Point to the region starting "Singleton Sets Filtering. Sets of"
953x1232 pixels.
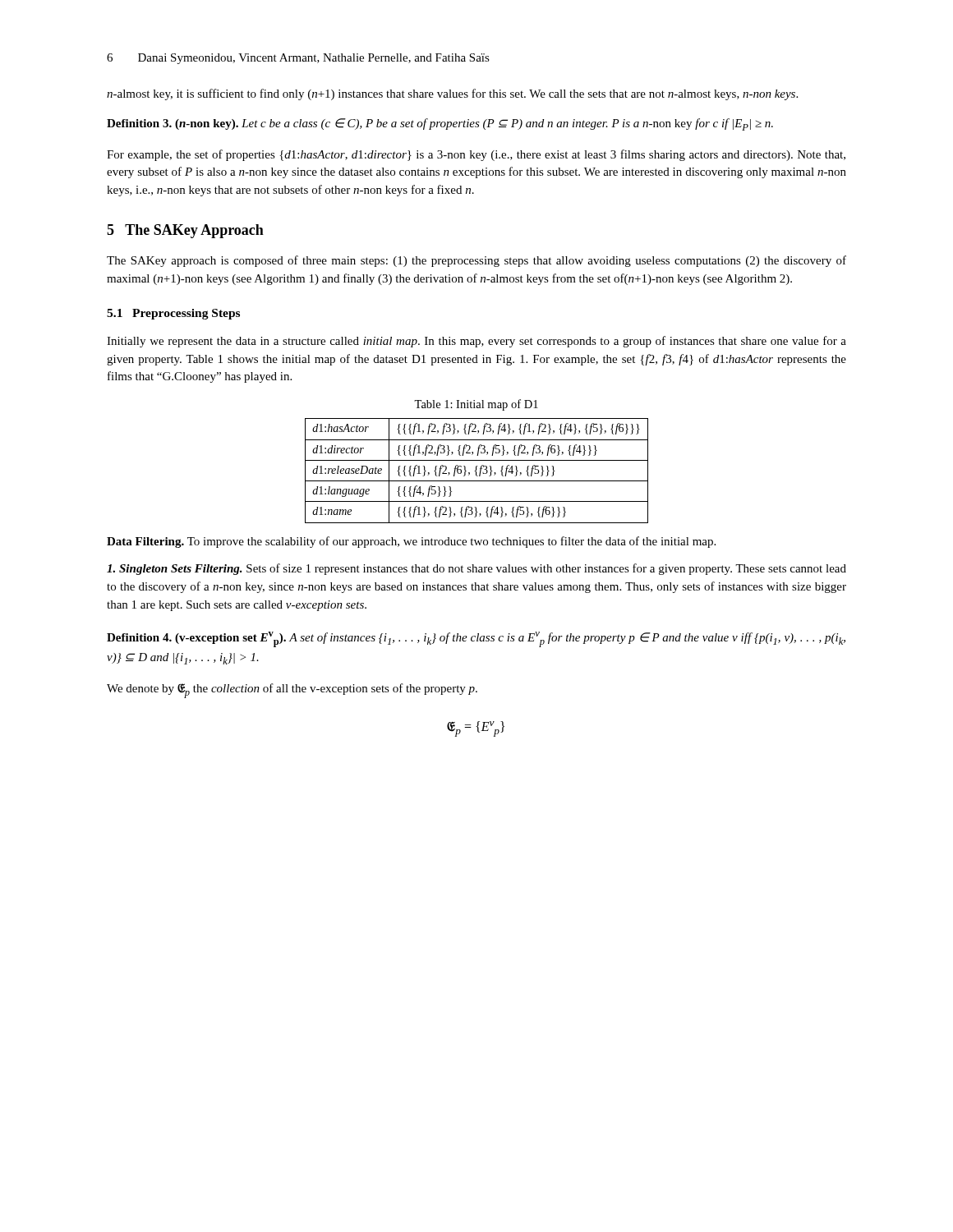click(x=476, y=587)
